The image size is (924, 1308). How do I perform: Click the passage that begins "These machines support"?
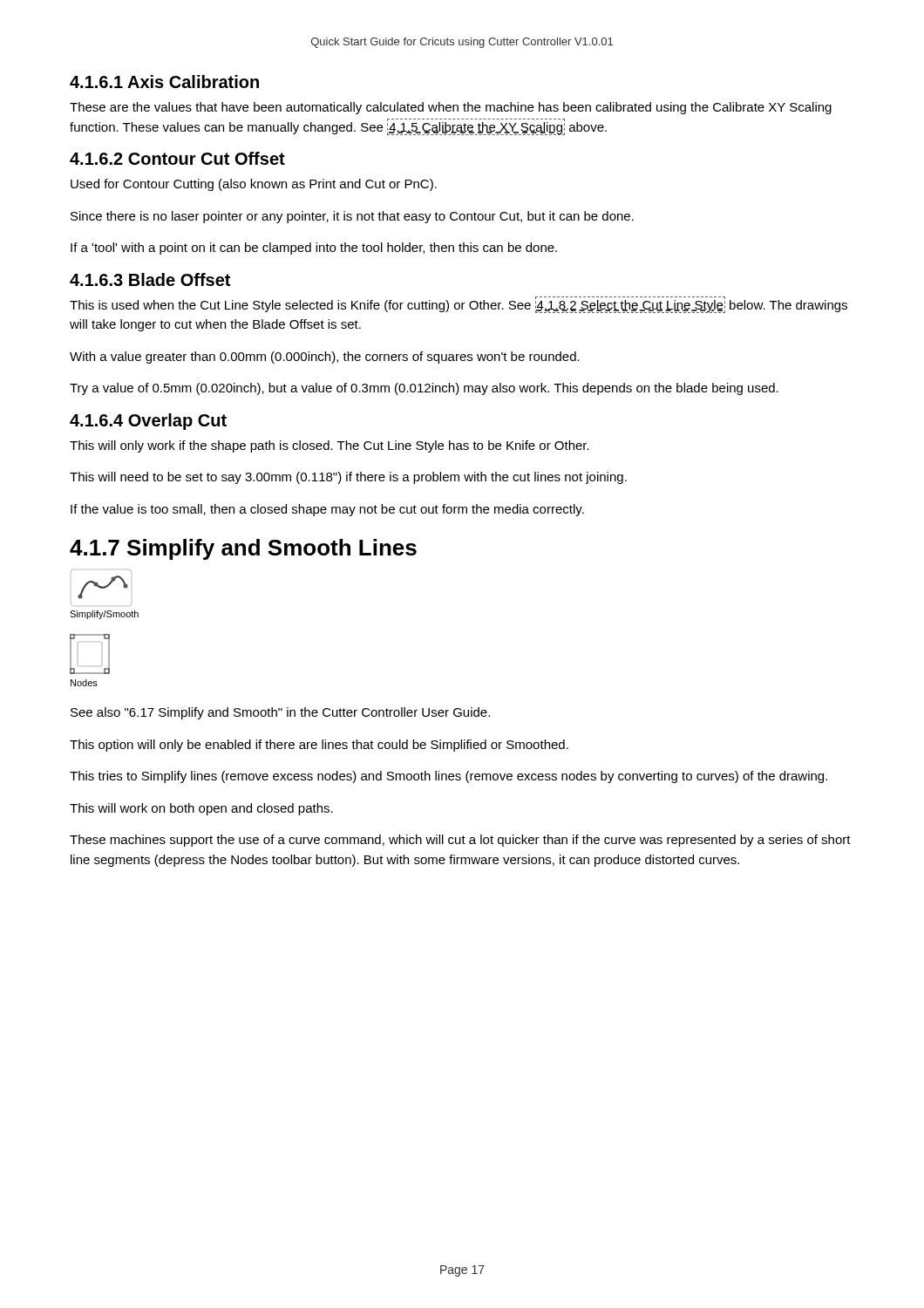pyautogui.click(x=462, y=850)
